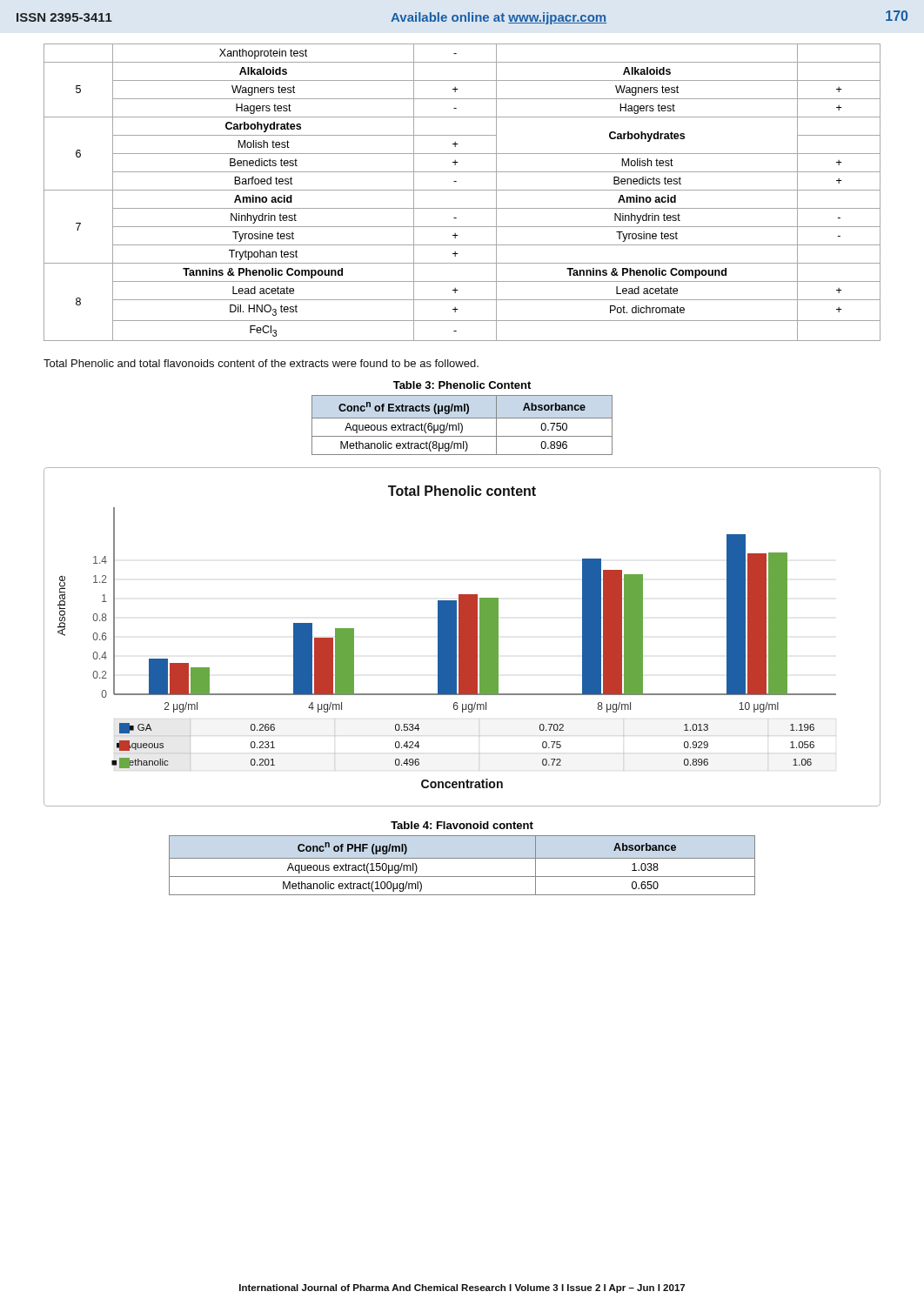Find the grouped bar chart
Viewport: 924px width, 1305px height.
point(462,637)
